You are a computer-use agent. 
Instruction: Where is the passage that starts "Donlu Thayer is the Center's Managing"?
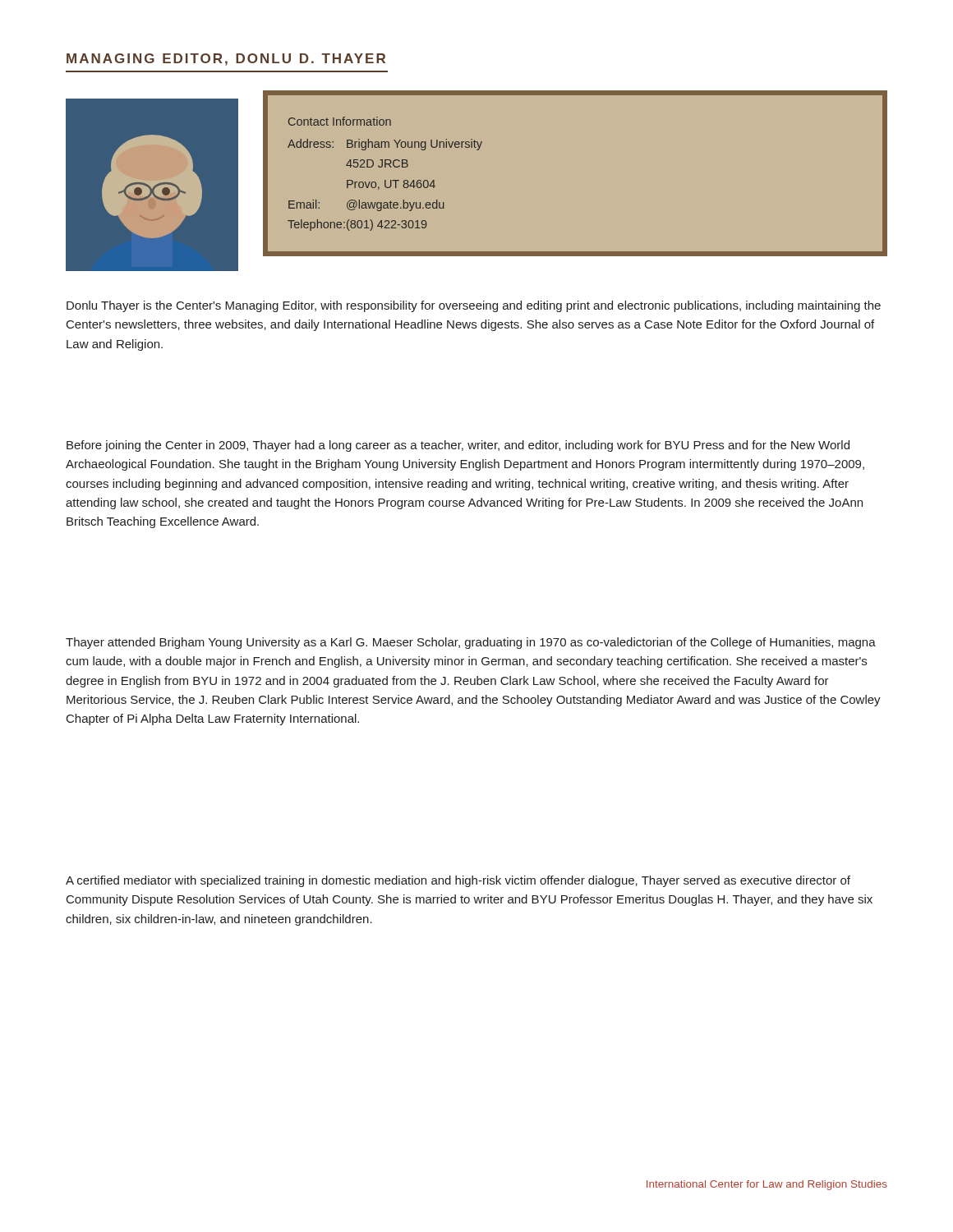click(473, 324)
